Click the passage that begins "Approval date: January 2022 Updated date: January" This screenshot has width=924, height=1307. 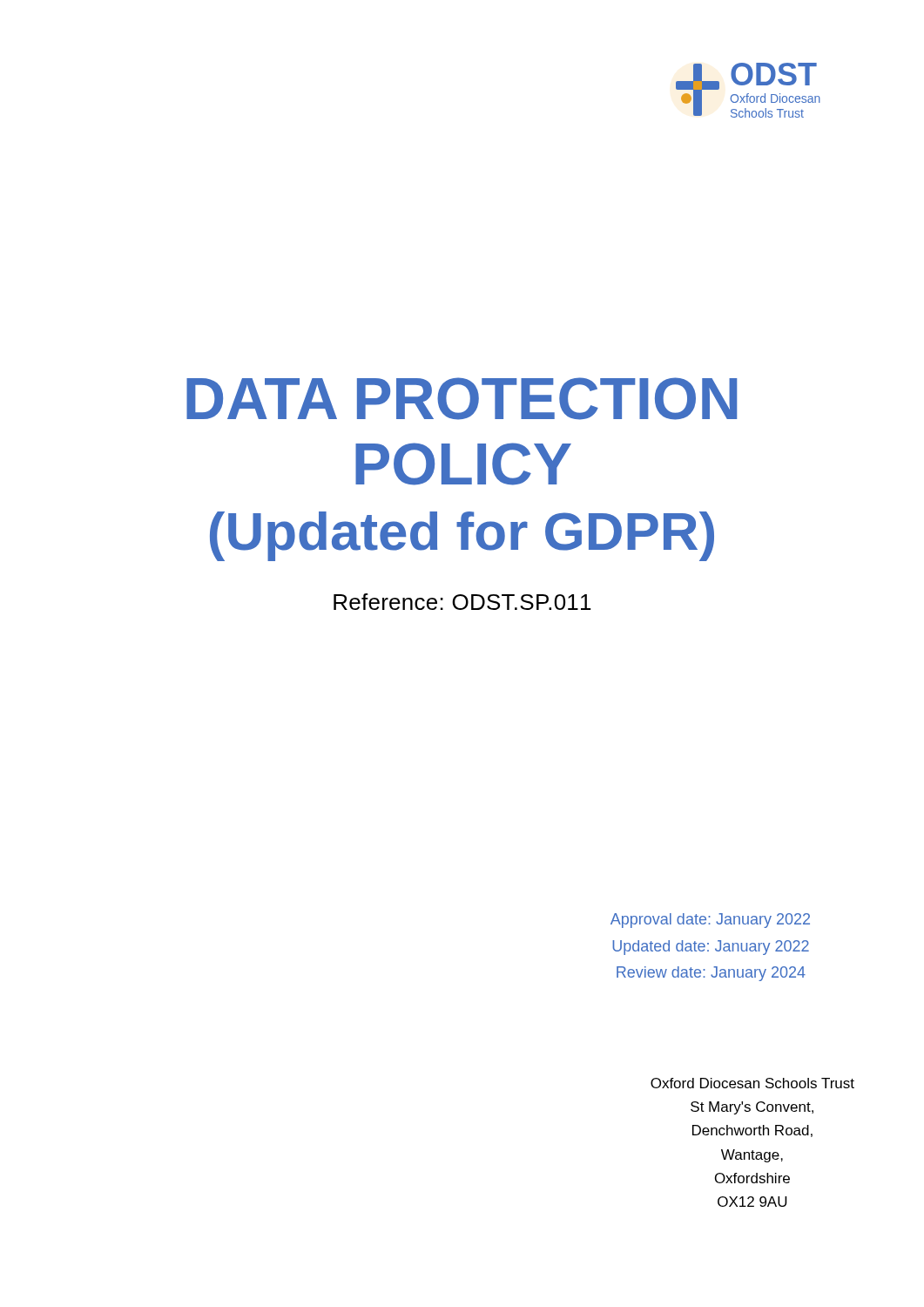[711, 946]
